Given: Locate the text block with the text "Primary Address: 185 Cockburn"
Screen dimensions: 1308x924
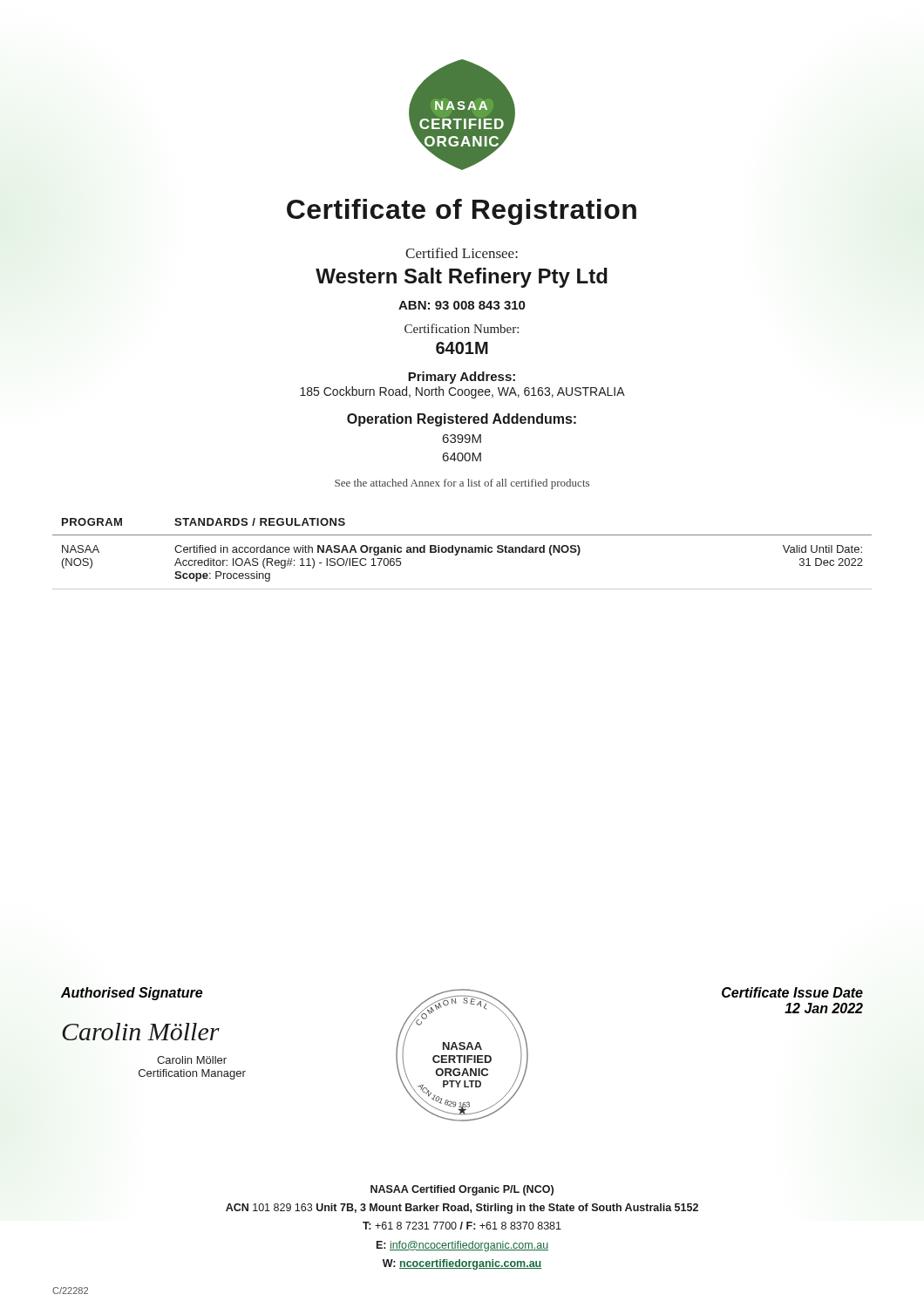Looking at the screenshot, I should click(x=462, y=384).
